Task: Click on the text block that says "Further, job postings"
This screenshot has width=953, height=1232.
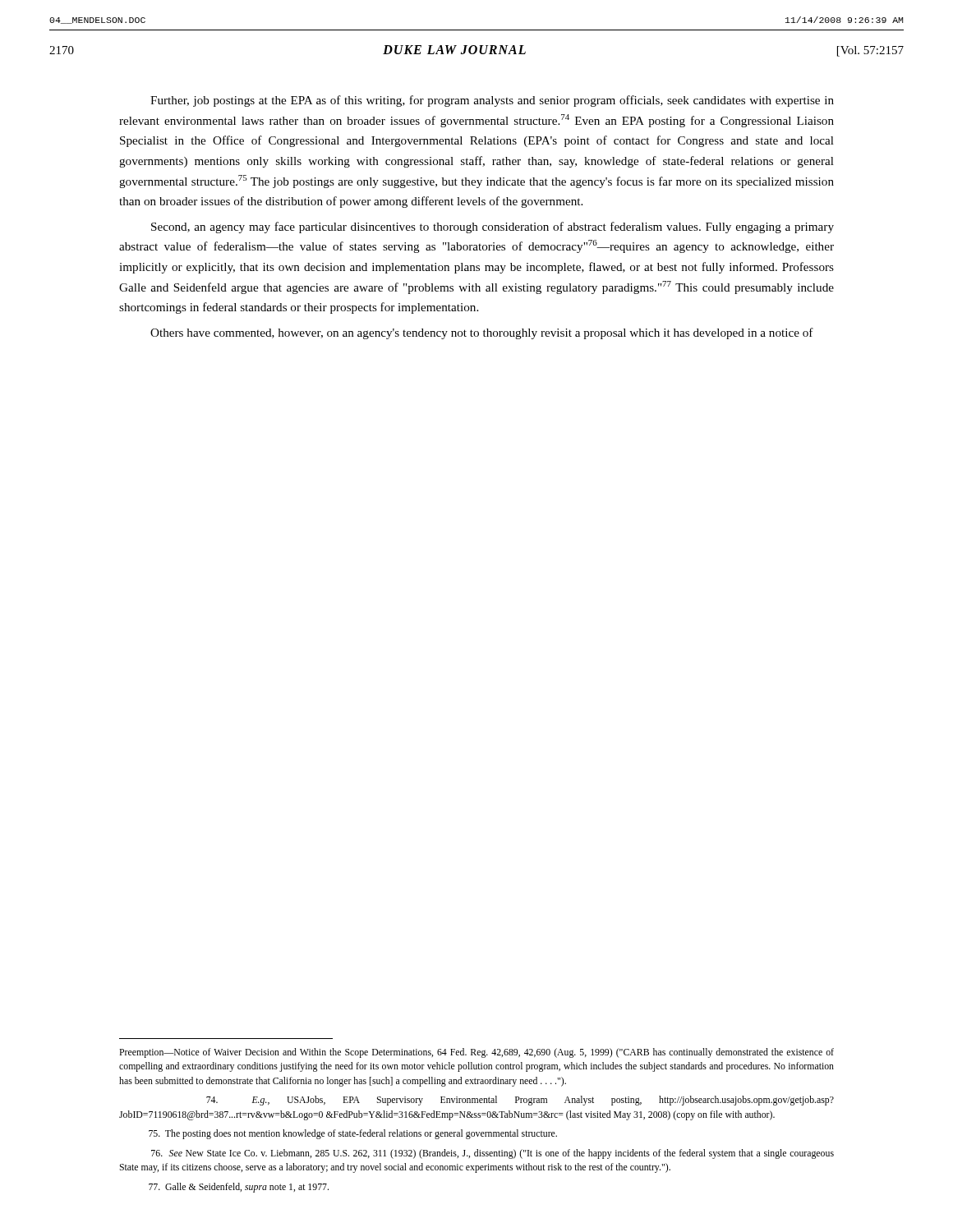Action: tap(476, 150)
